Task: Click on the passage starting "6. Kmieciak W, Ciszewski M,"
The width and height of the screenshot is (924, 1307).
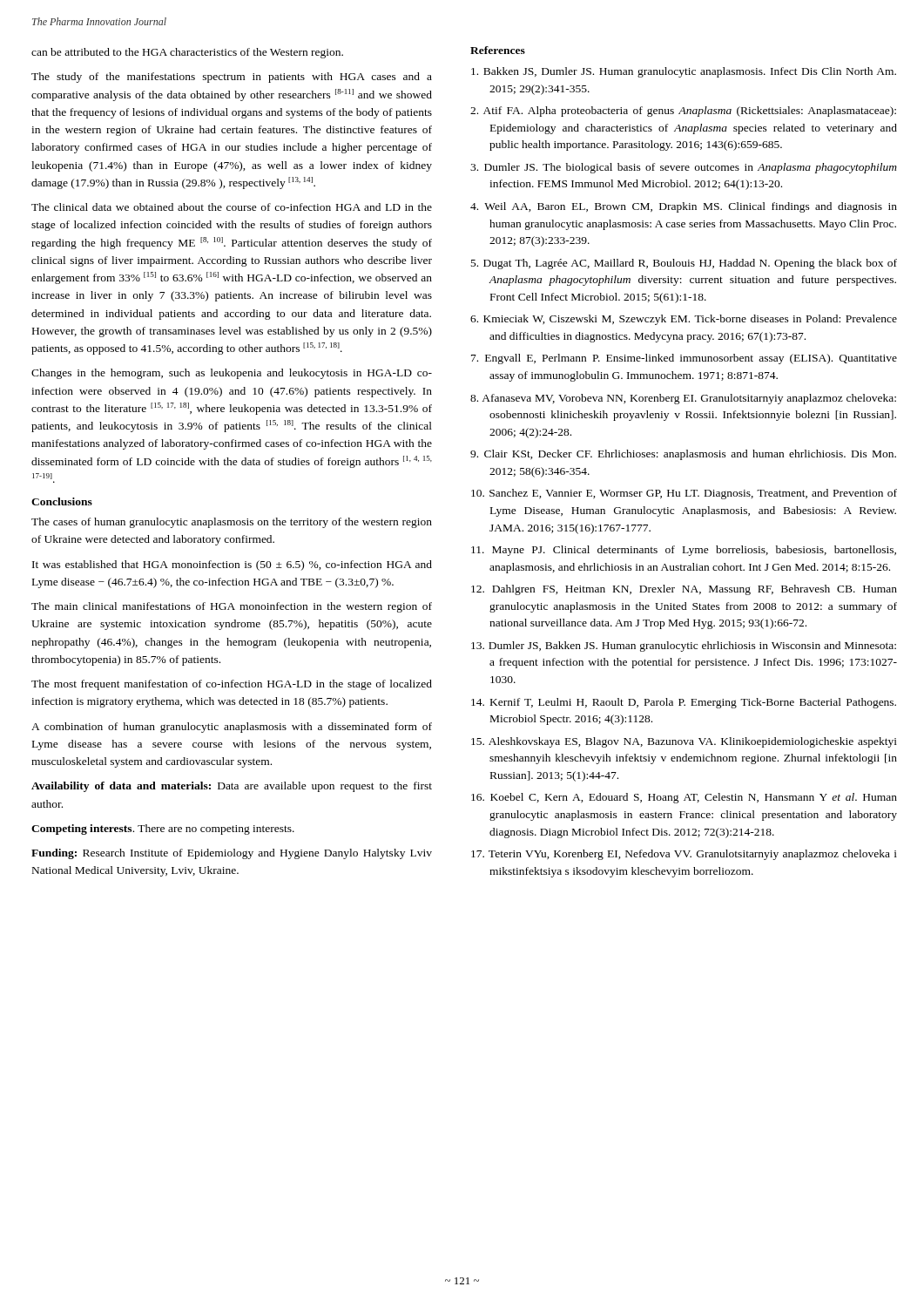Action: (684, 327)
